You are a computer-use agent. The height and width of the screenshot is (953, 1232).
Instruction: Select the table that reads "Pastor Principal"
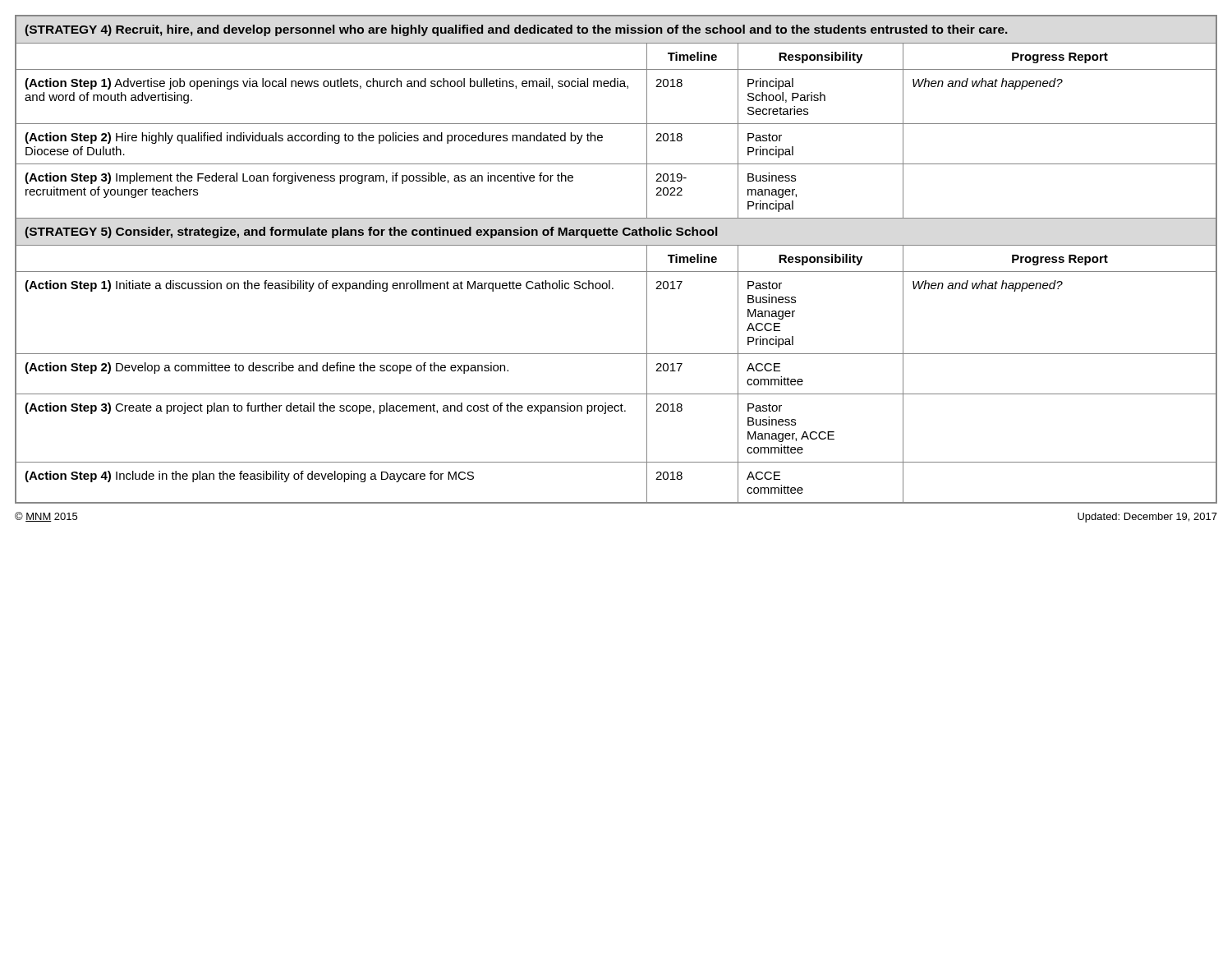pyautogui.click(x=616, y=259)
